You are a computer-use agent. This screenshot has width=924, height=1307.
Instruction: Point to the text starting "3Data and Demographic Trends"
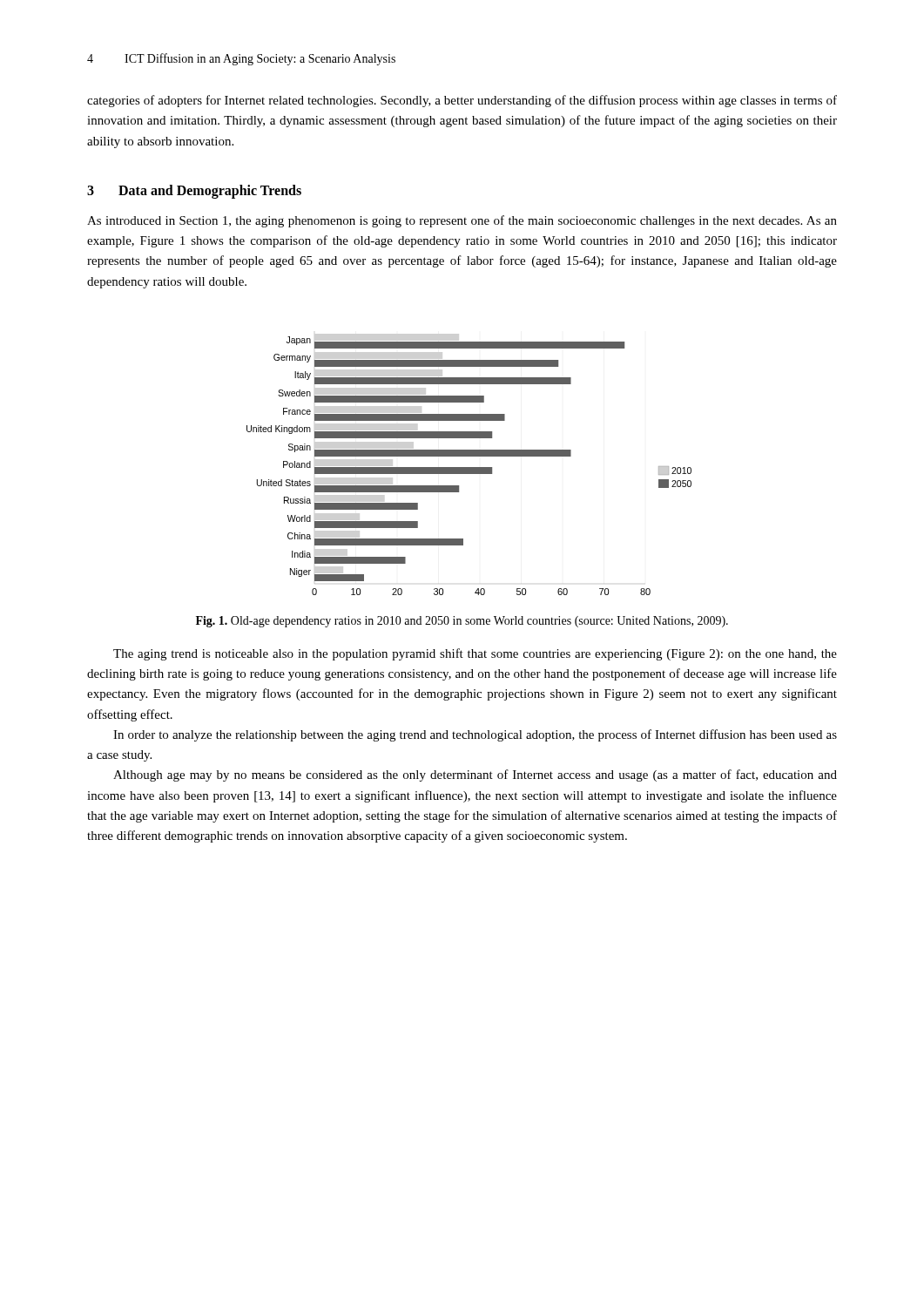coord(194,190)
